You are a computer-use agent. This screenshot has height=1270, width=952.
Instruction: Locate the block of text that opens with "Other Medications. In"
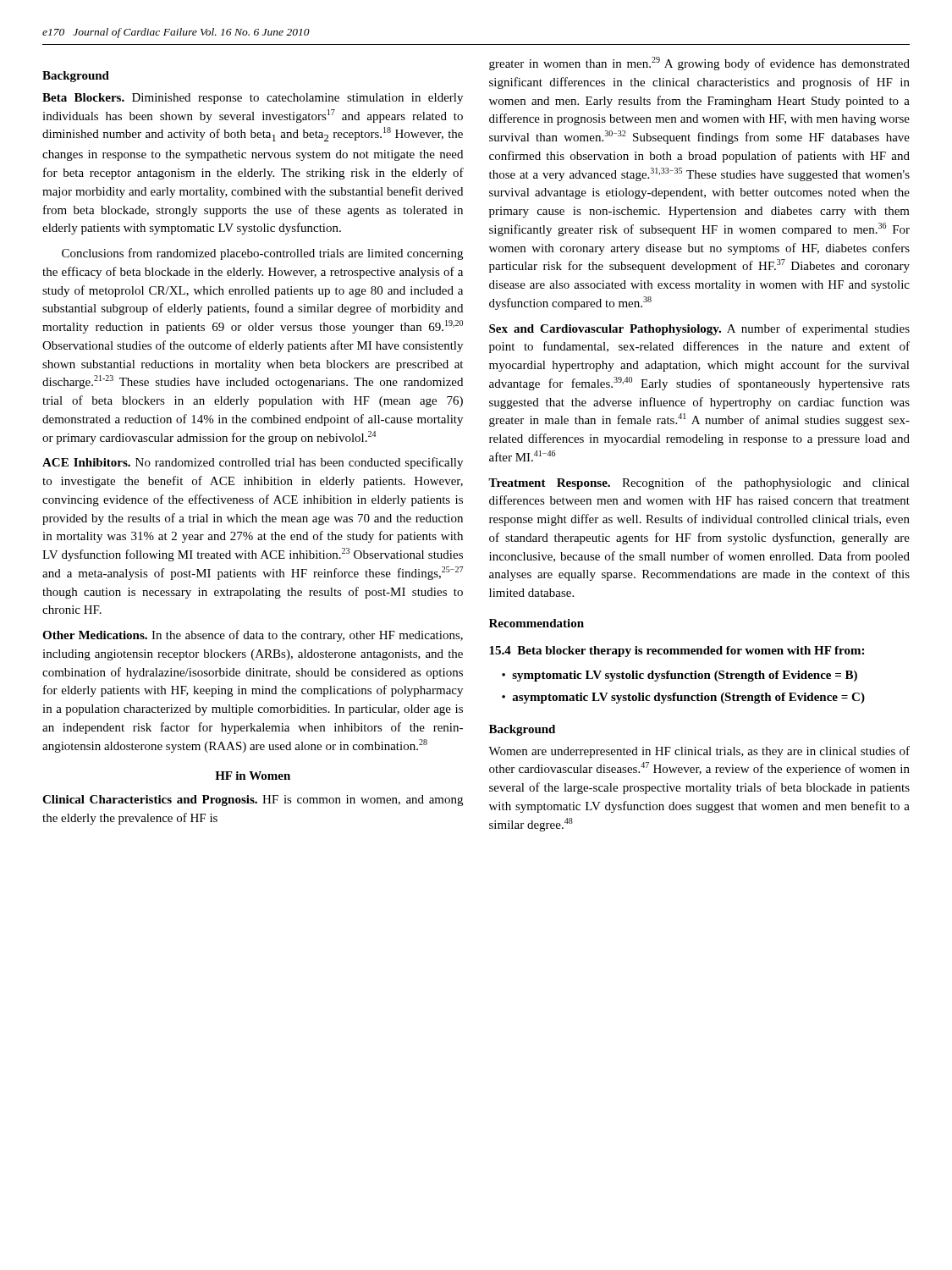pos(253,691)
